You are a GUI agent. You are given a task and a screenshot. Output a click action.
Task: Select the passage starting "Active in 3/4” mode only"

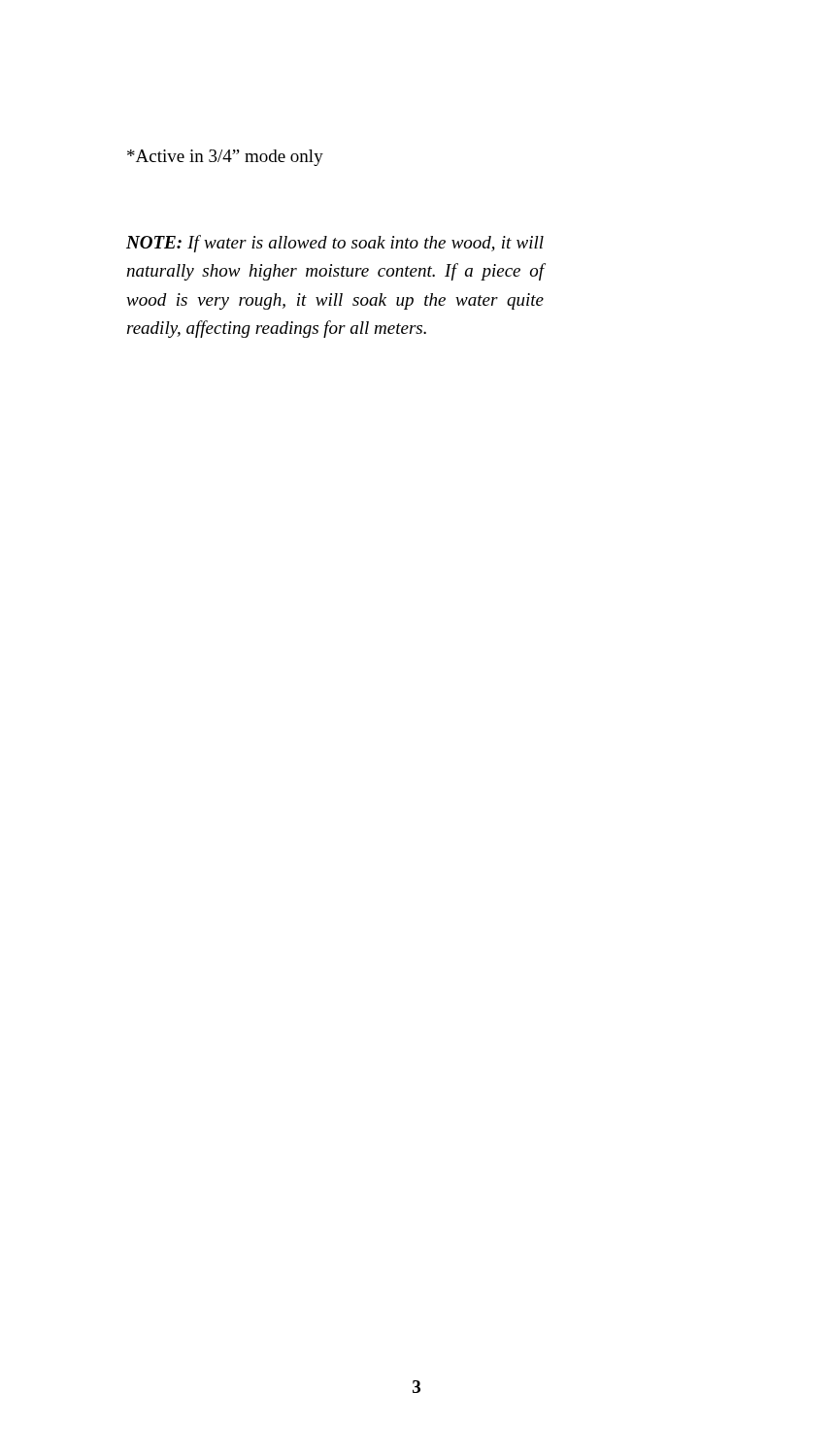point(225,156)
